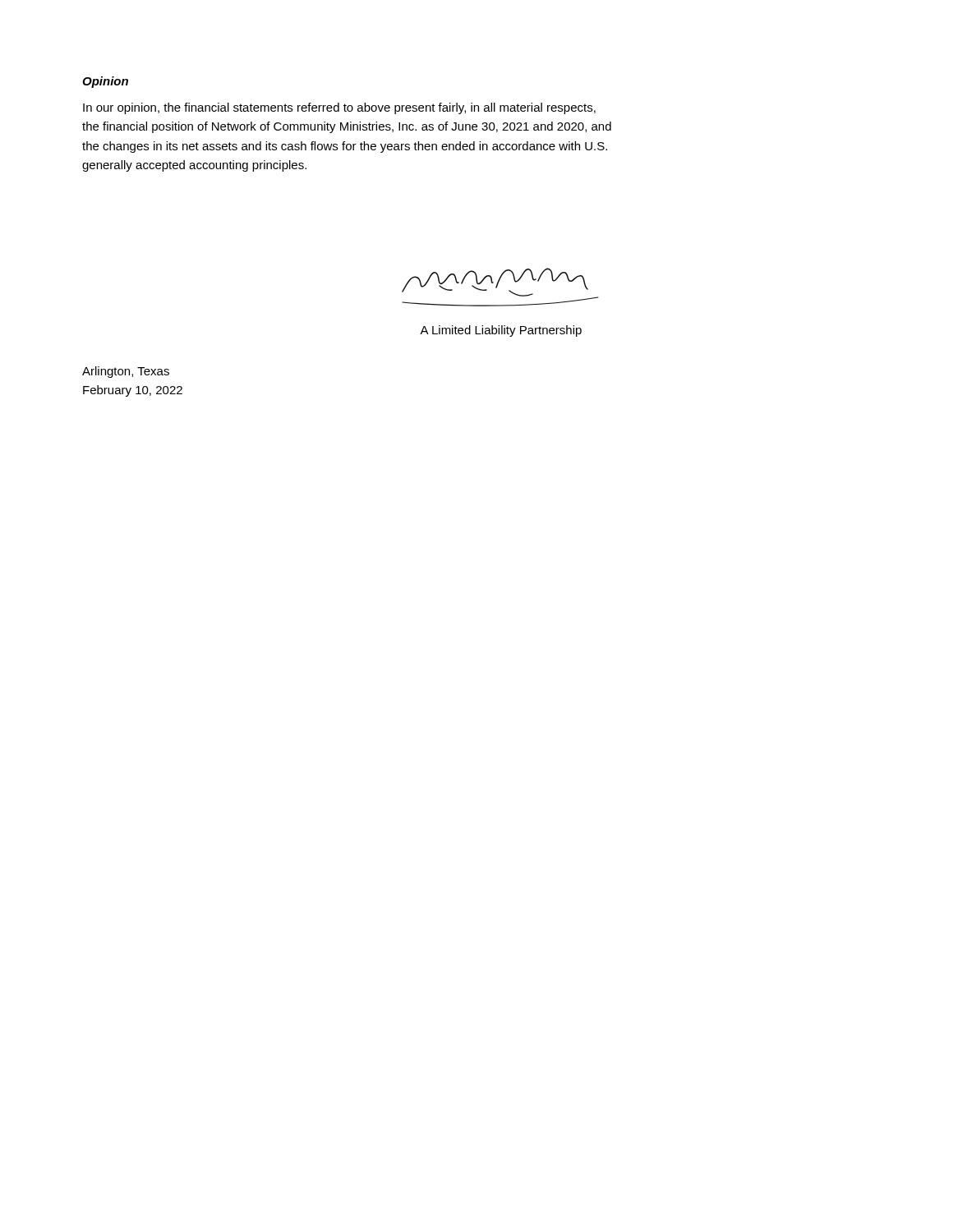Screen dimensions: 1232x953
Task: Click a illustration
Action: coord(501,286)
